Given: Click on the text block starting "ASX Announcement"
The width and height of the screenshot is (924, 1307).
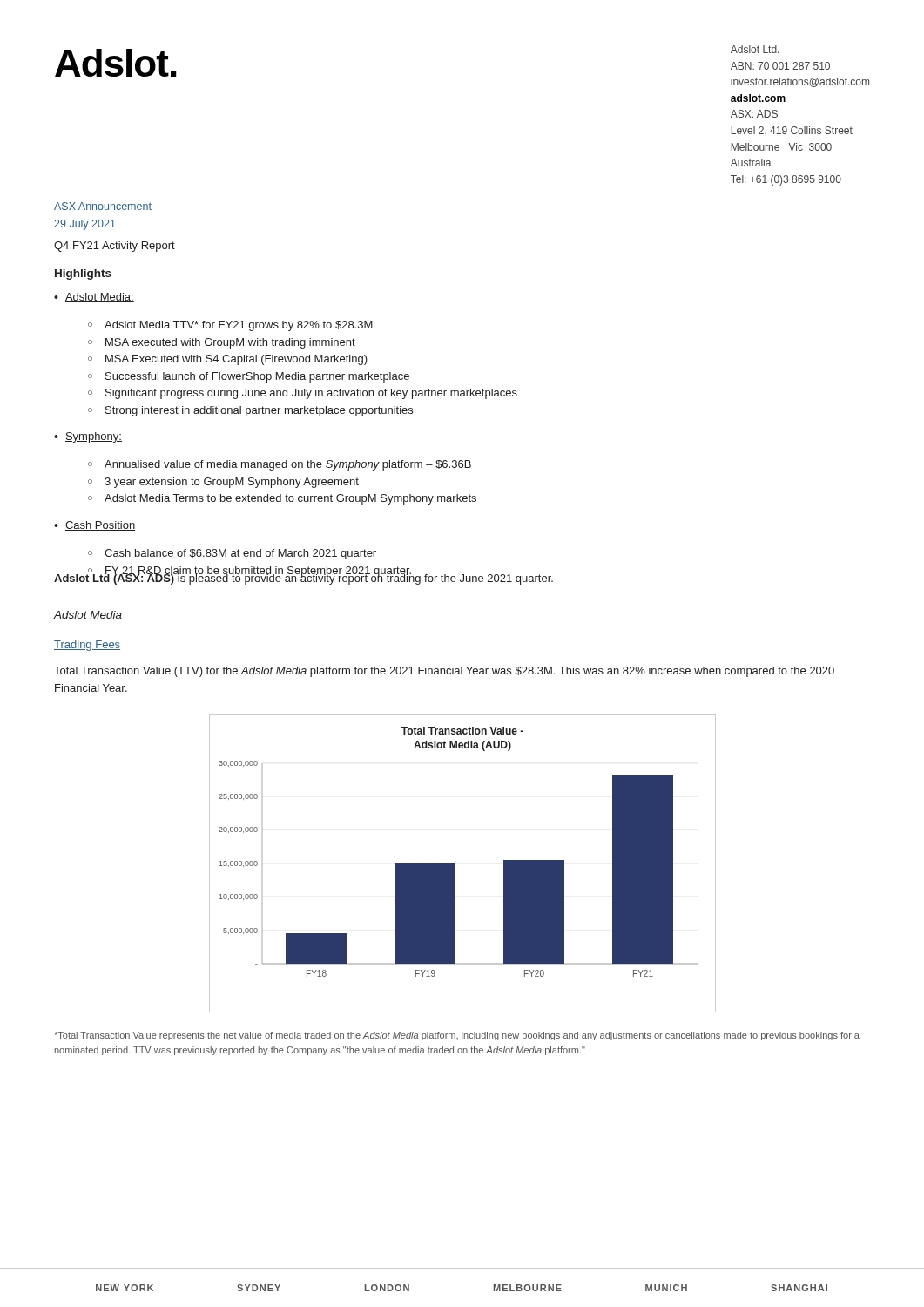Looking at the screenshot, I should (103, 207).
